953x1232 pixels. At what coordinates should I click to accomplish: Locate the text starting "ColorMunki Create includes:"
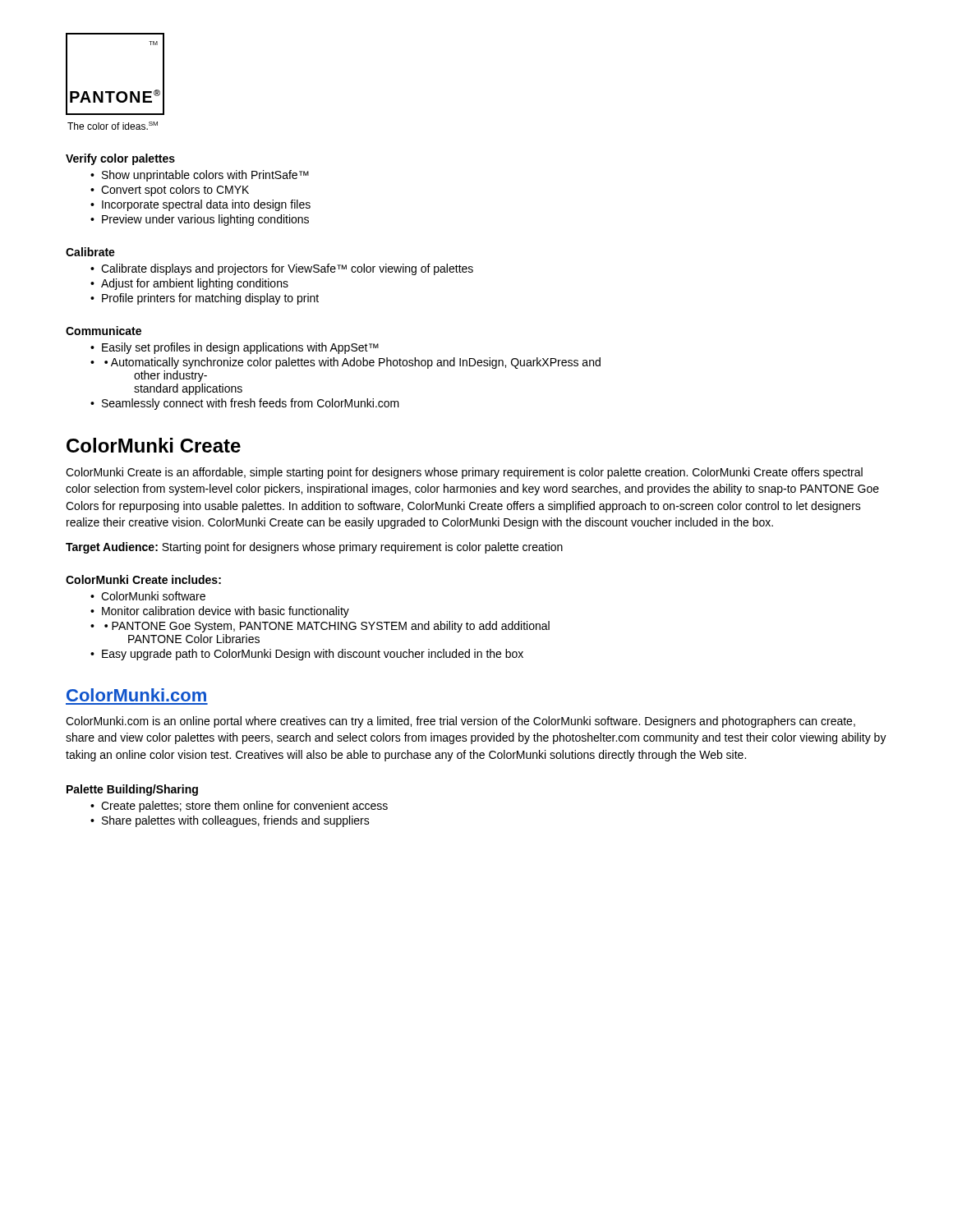(x=144, y=580)
